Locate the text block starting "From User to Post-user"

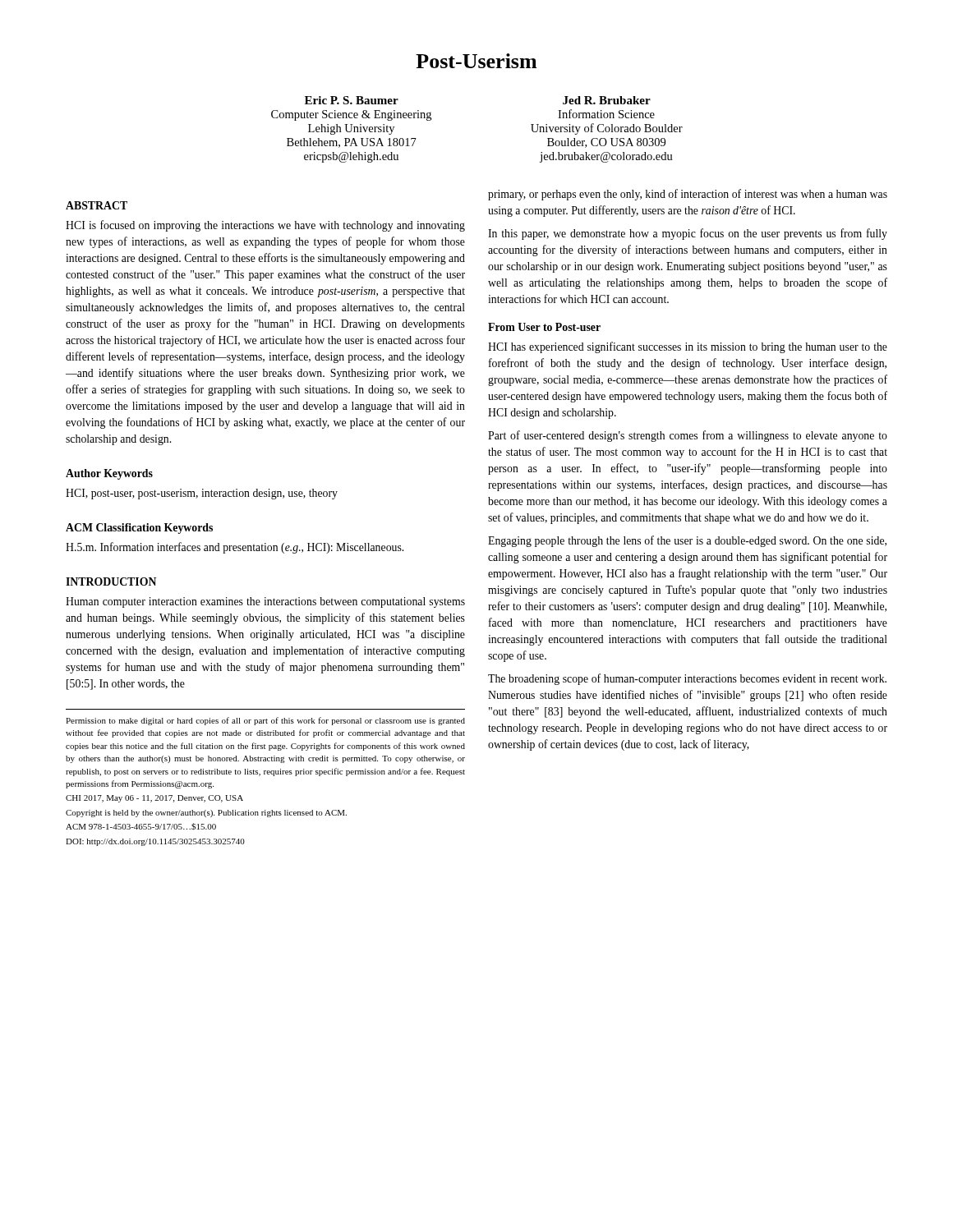click(544, 327)
